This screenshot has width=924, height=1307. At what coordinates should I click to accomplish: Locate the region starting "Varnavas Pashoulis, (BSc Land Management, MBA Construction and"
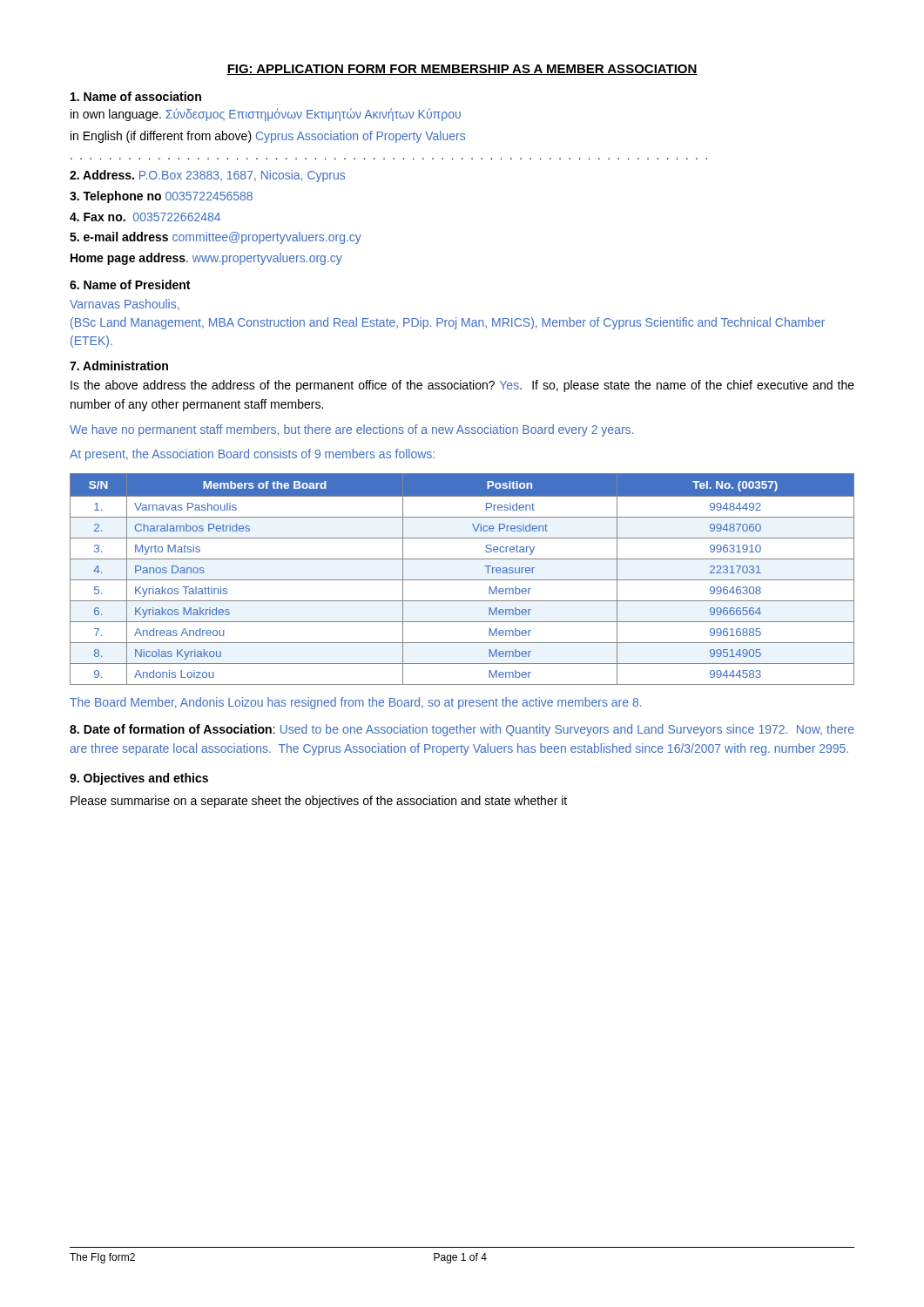[x=447, y=322]
